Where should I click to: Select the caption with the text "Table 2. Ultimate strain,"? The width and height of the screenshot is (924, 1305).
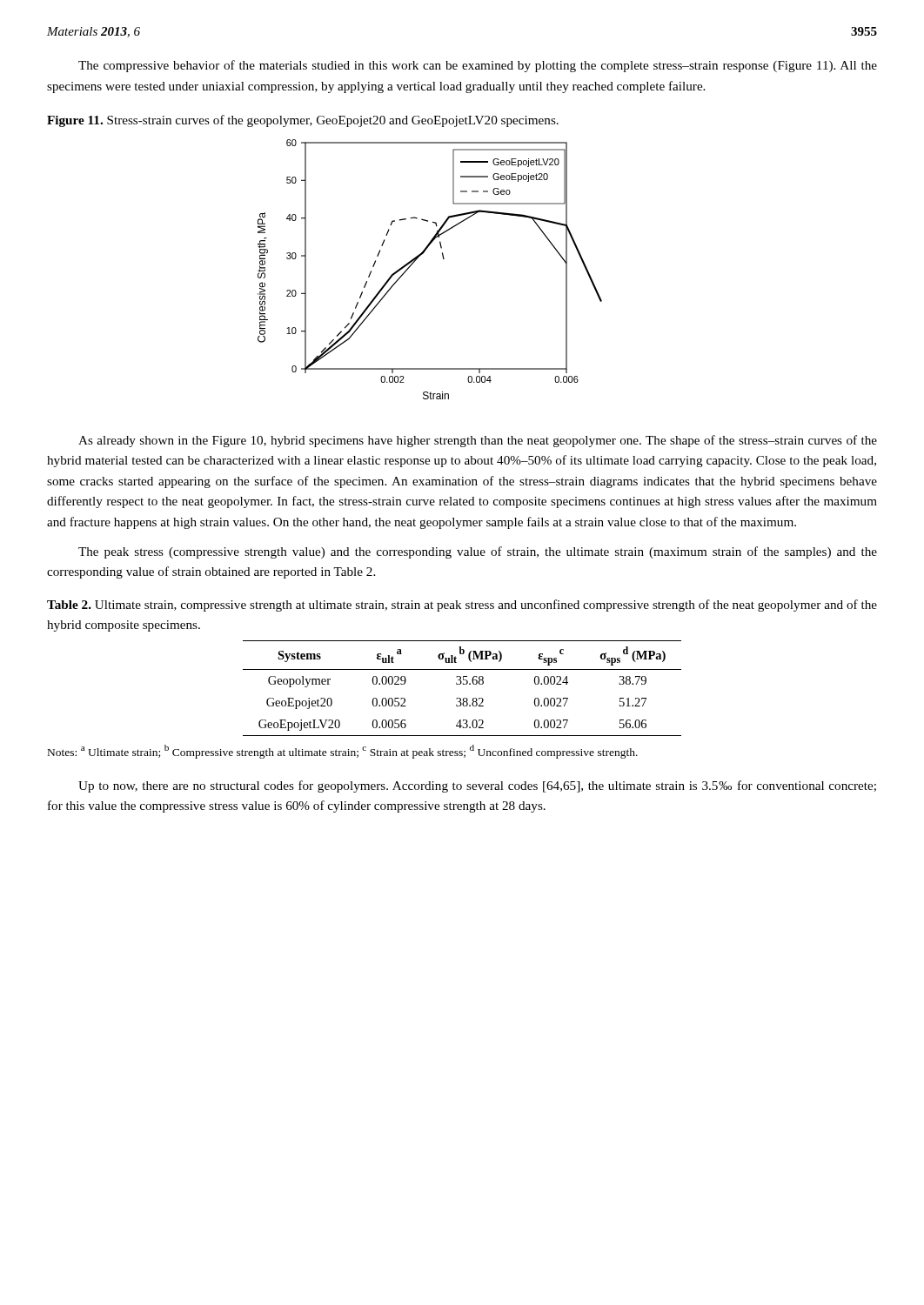tap(462, 614)
